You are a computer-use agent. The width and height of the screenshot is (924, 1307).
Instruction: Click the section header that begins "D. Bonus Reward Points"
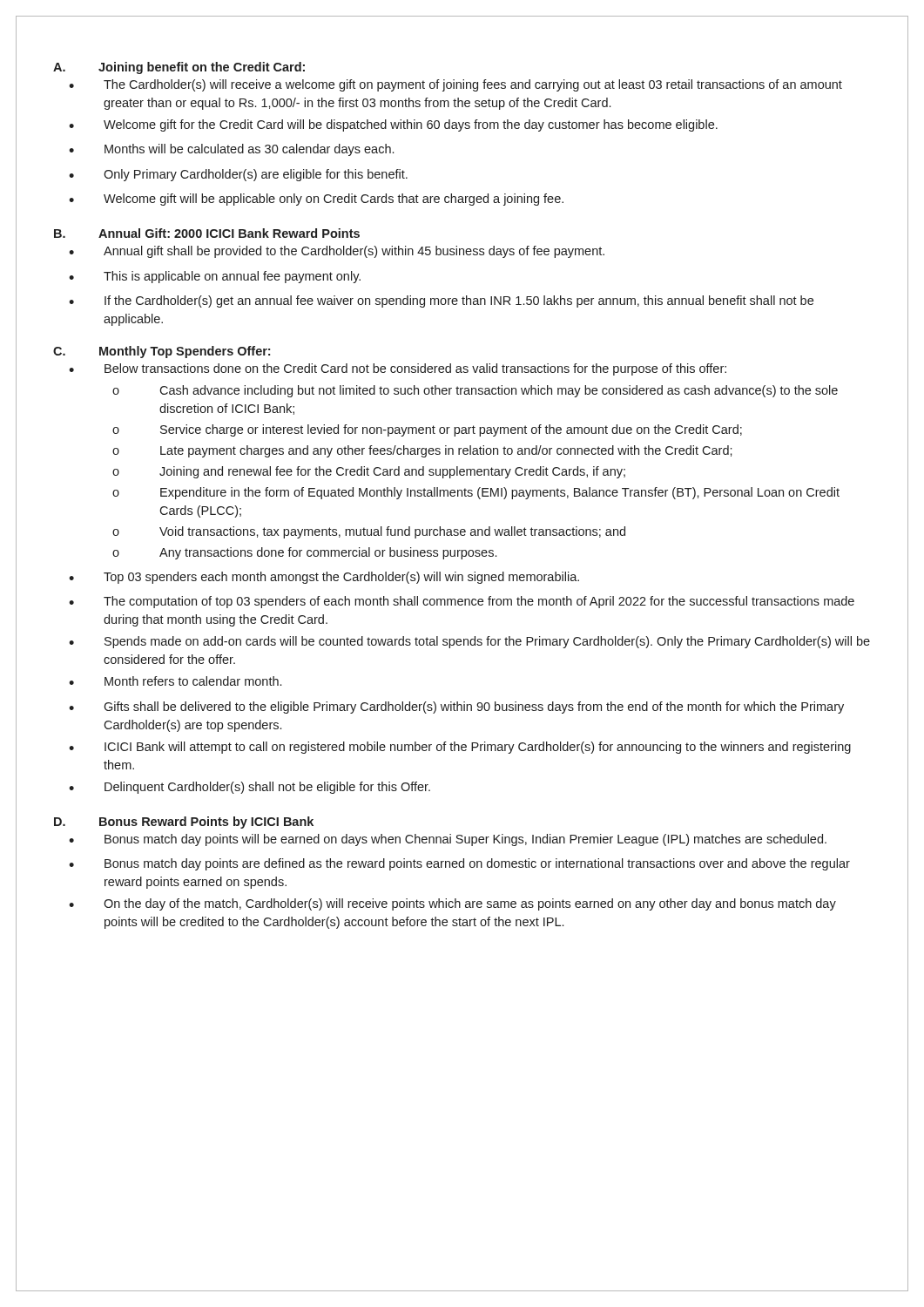point(183,822)
